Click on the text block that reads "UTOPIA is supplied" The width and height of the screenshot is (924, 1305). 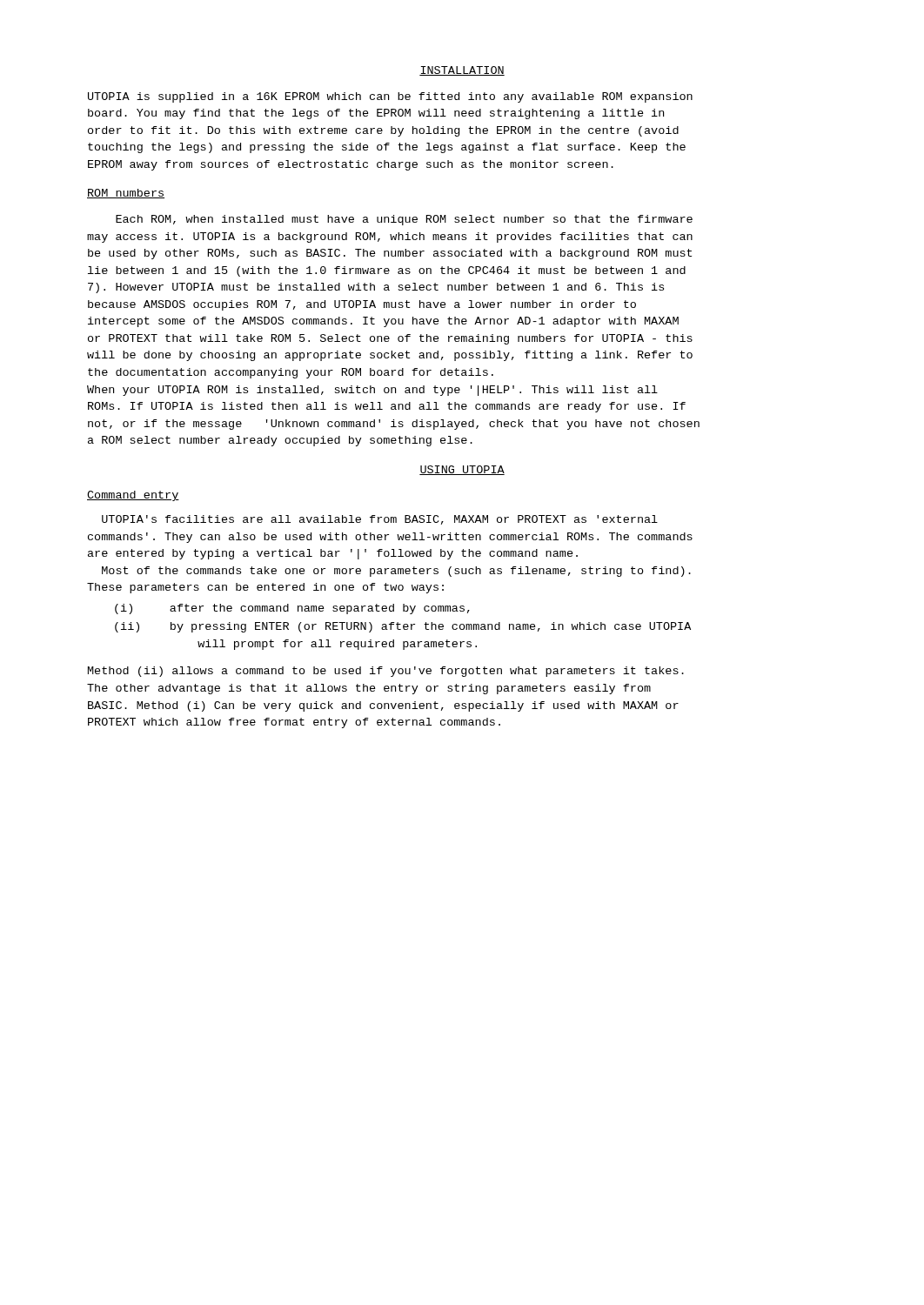390,131
